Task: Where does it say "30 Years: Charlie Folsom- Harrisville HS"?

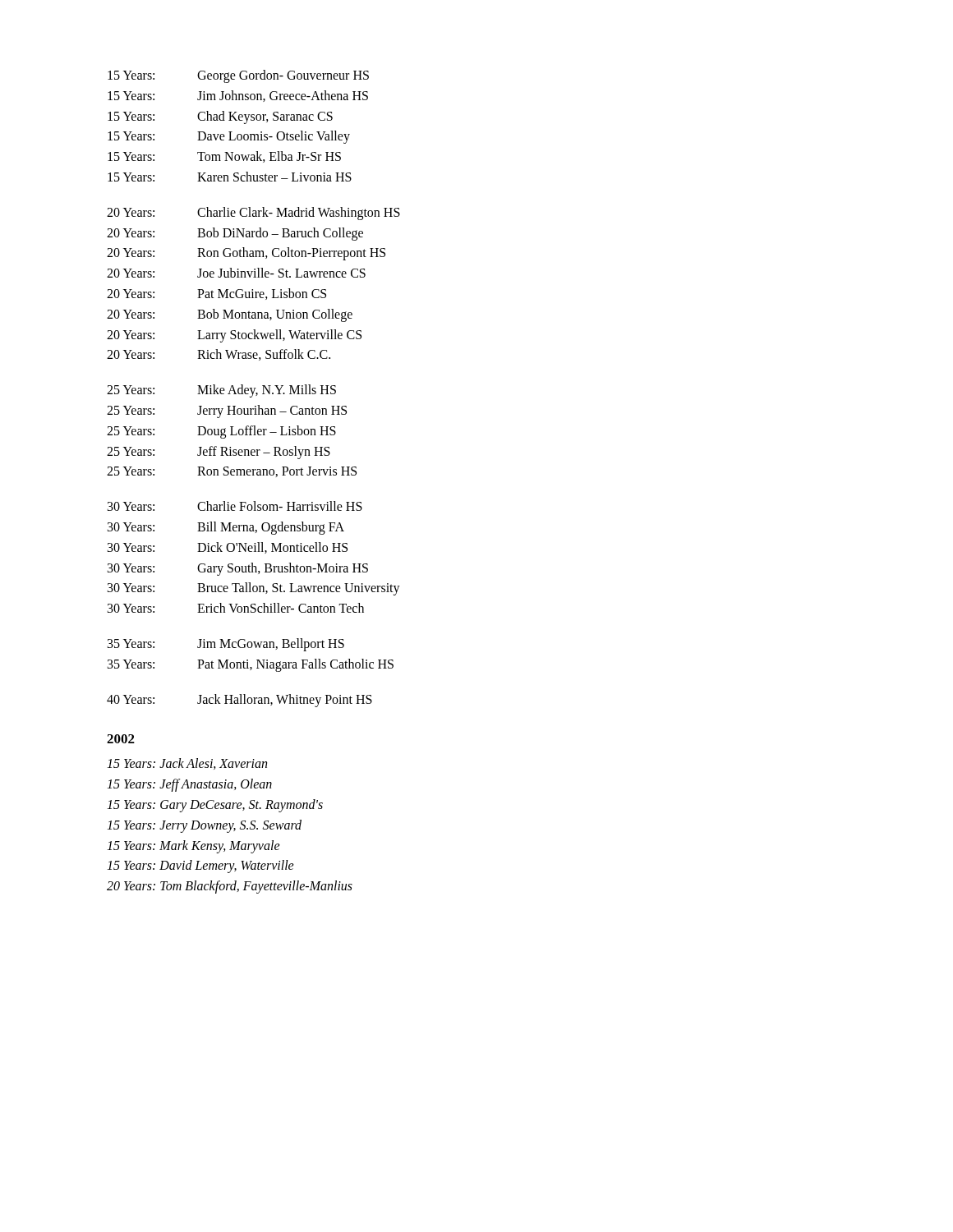Action: tap(235, 506)
